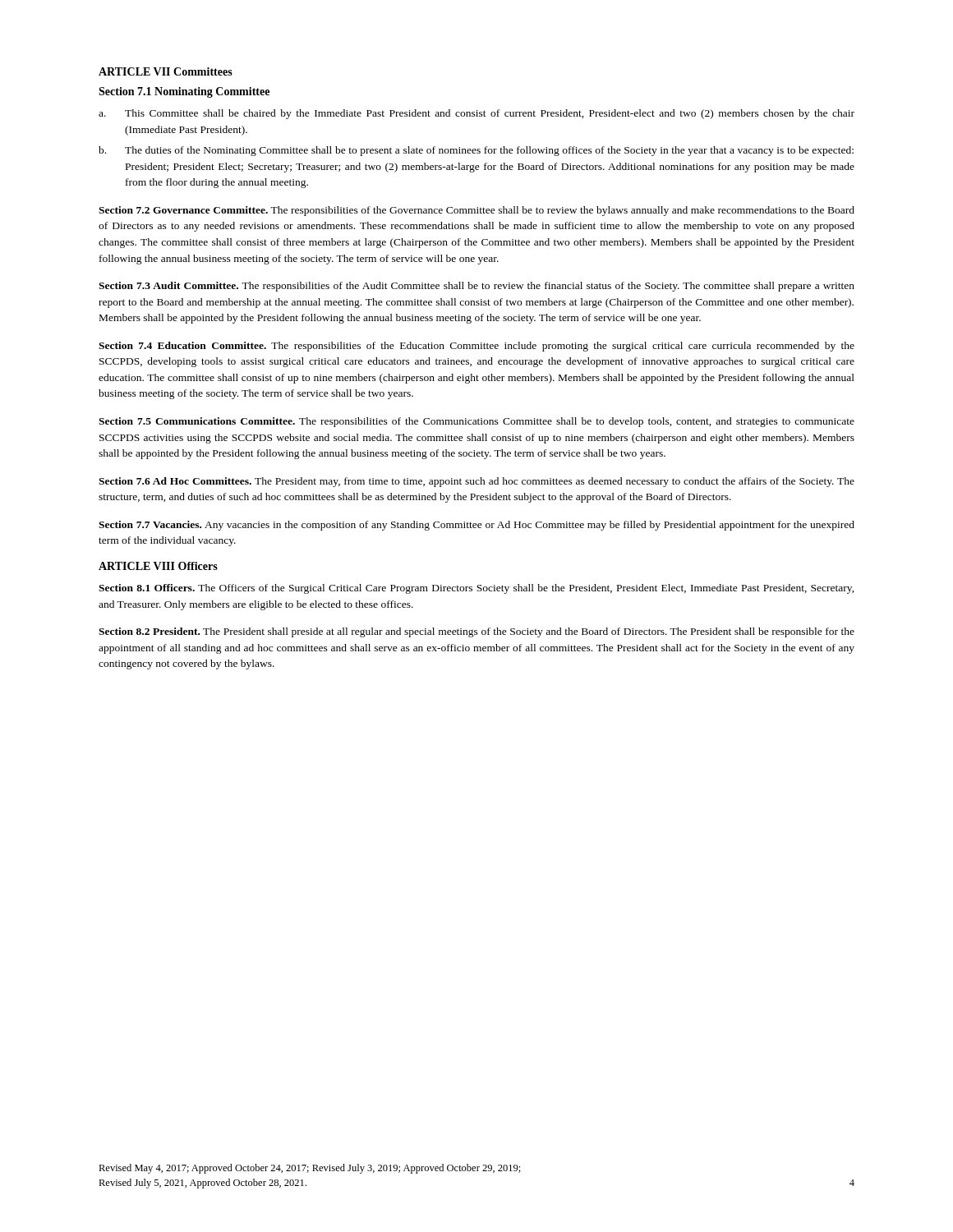Find the text block that says "Section 7.4 Education Committee. The responsibilities of the"
Screen dimensions: 1232x953
476,369
